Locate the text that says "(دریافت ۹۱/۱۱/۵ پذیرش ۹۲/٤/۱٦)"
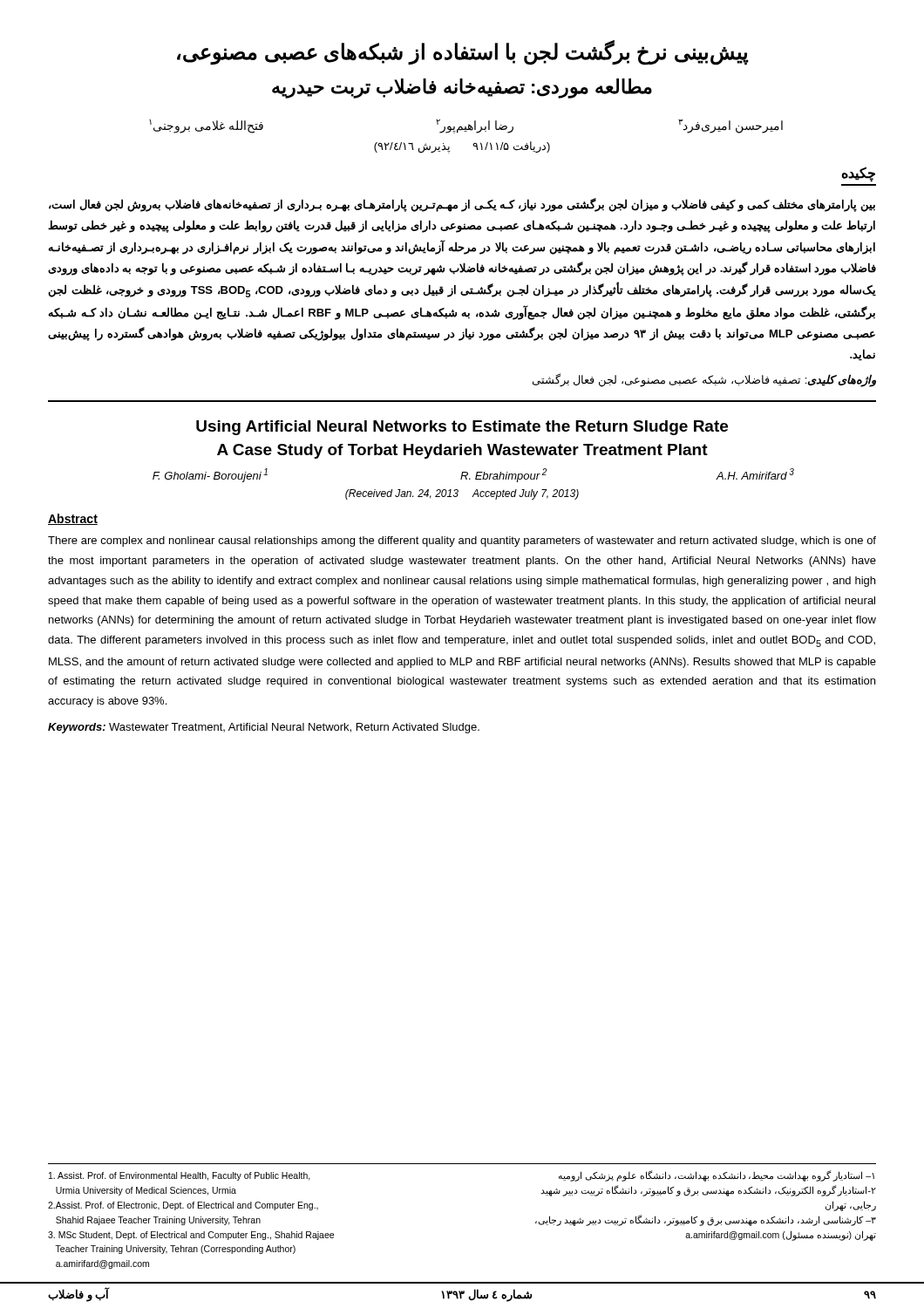Screen dimensions: 1308x924 [x=462, y=146]
